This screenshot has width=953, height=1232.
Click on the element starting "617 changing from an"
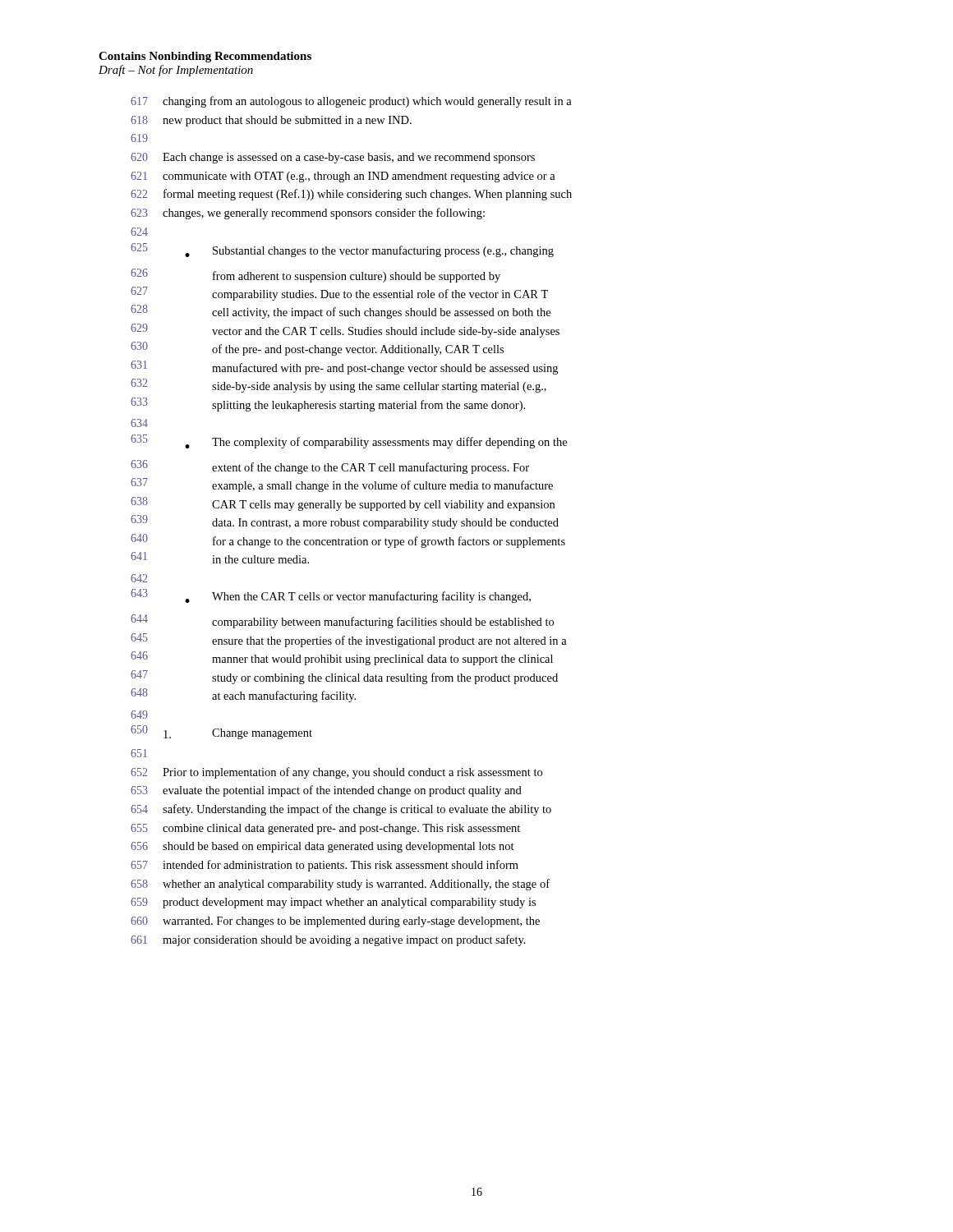pos(476,111)
